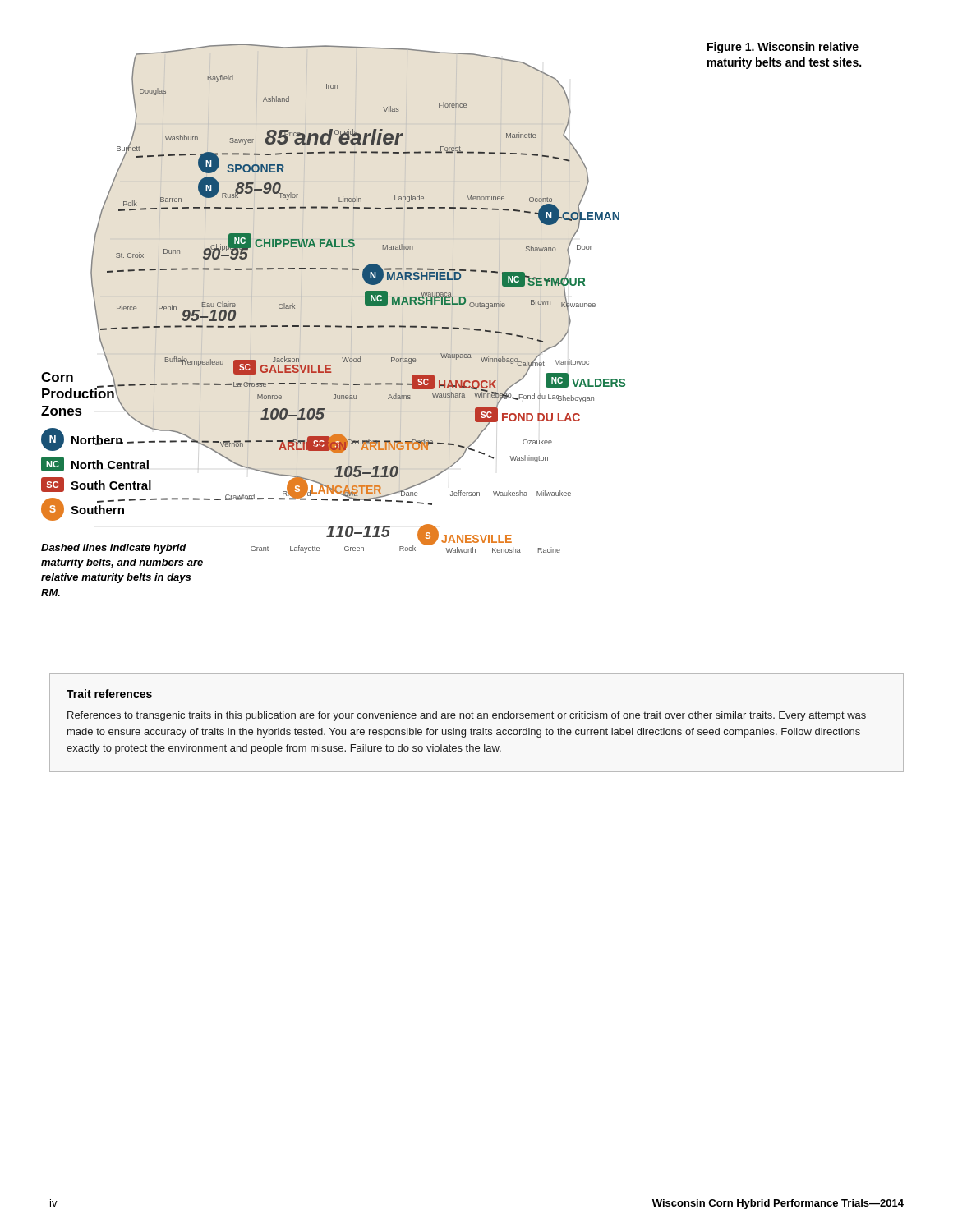Point to "NC North Central"
953x1232 pixels.
(x=95, y=464)
